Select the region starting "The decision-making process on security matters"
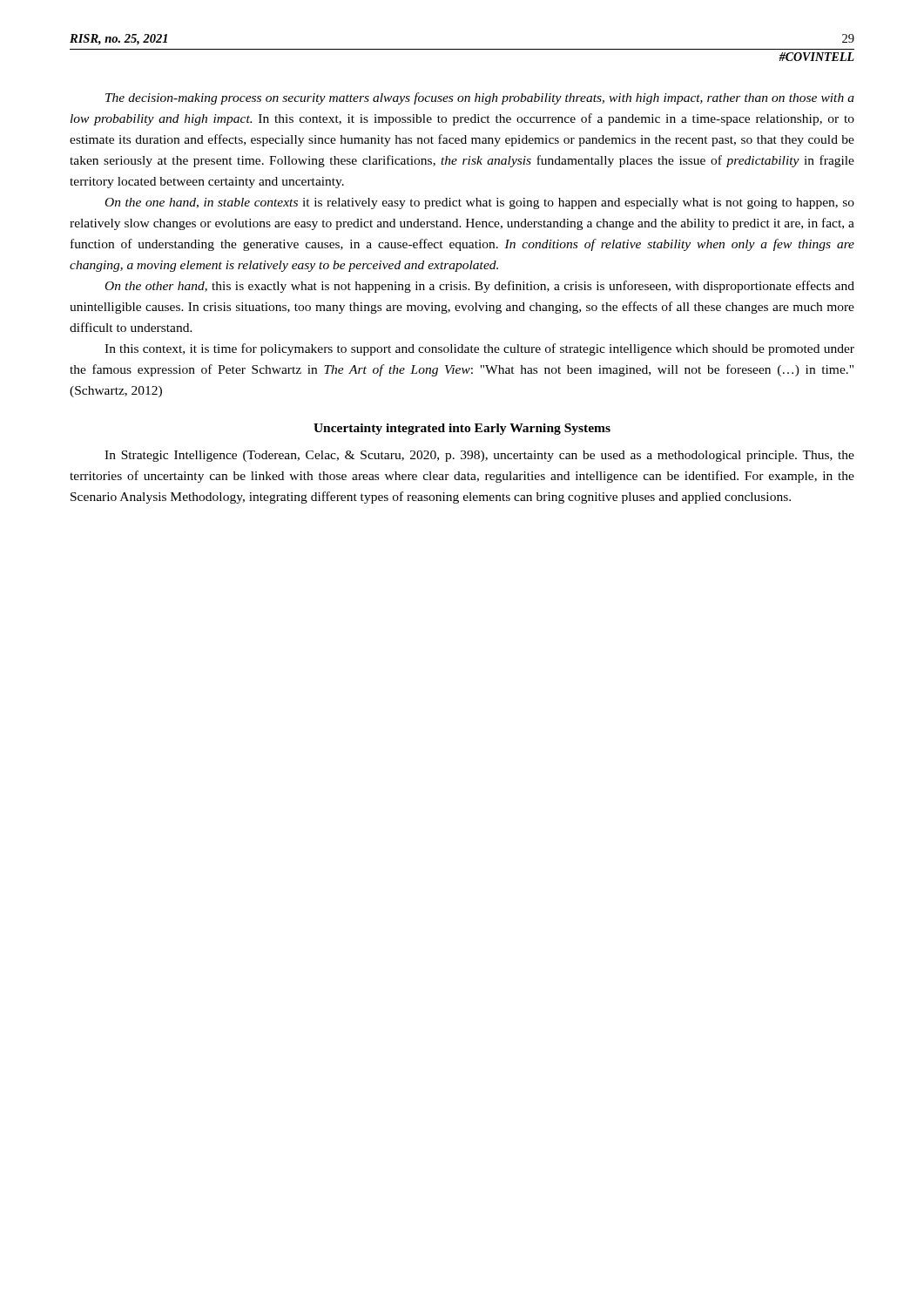924x1307 pixels. click(462, 139)
